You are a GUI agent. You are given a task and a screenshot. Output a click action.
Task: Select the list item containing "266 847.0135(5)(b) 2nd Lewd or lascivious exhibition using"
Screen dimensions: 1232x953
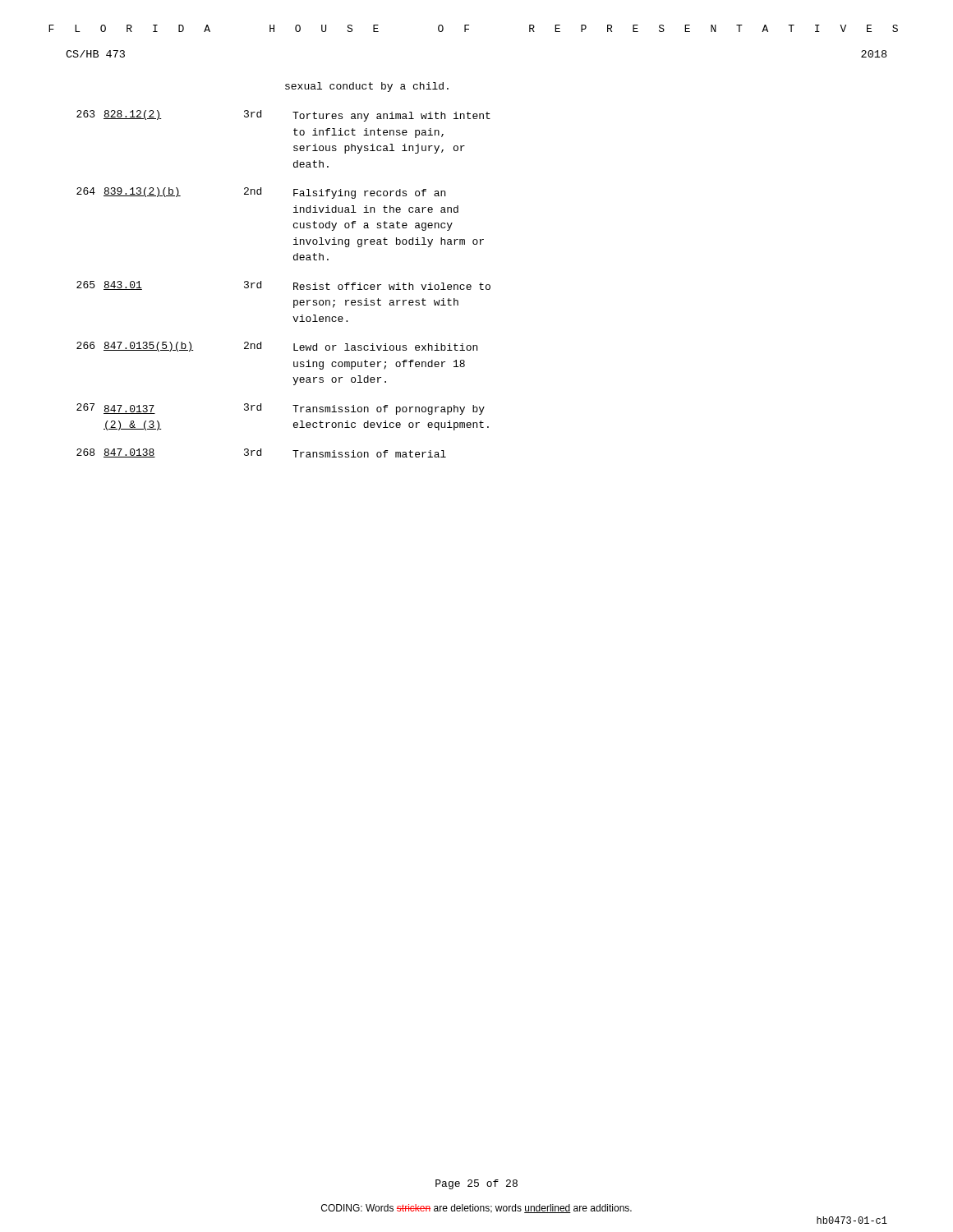pos(476,363)
